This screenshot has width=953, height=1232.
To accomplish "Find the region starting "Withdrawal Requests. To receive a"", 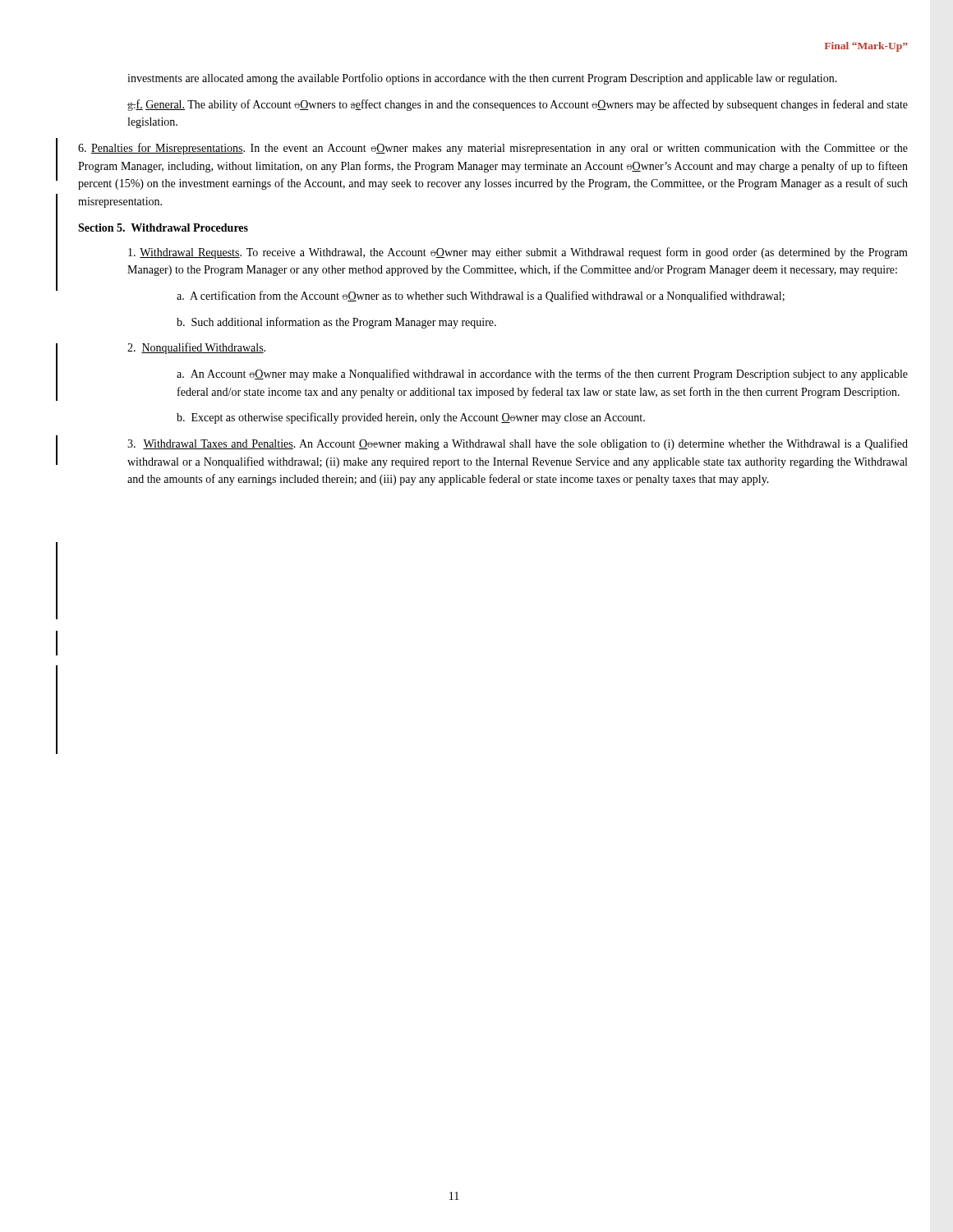I will pyautogui.click(x=518, y=261).
